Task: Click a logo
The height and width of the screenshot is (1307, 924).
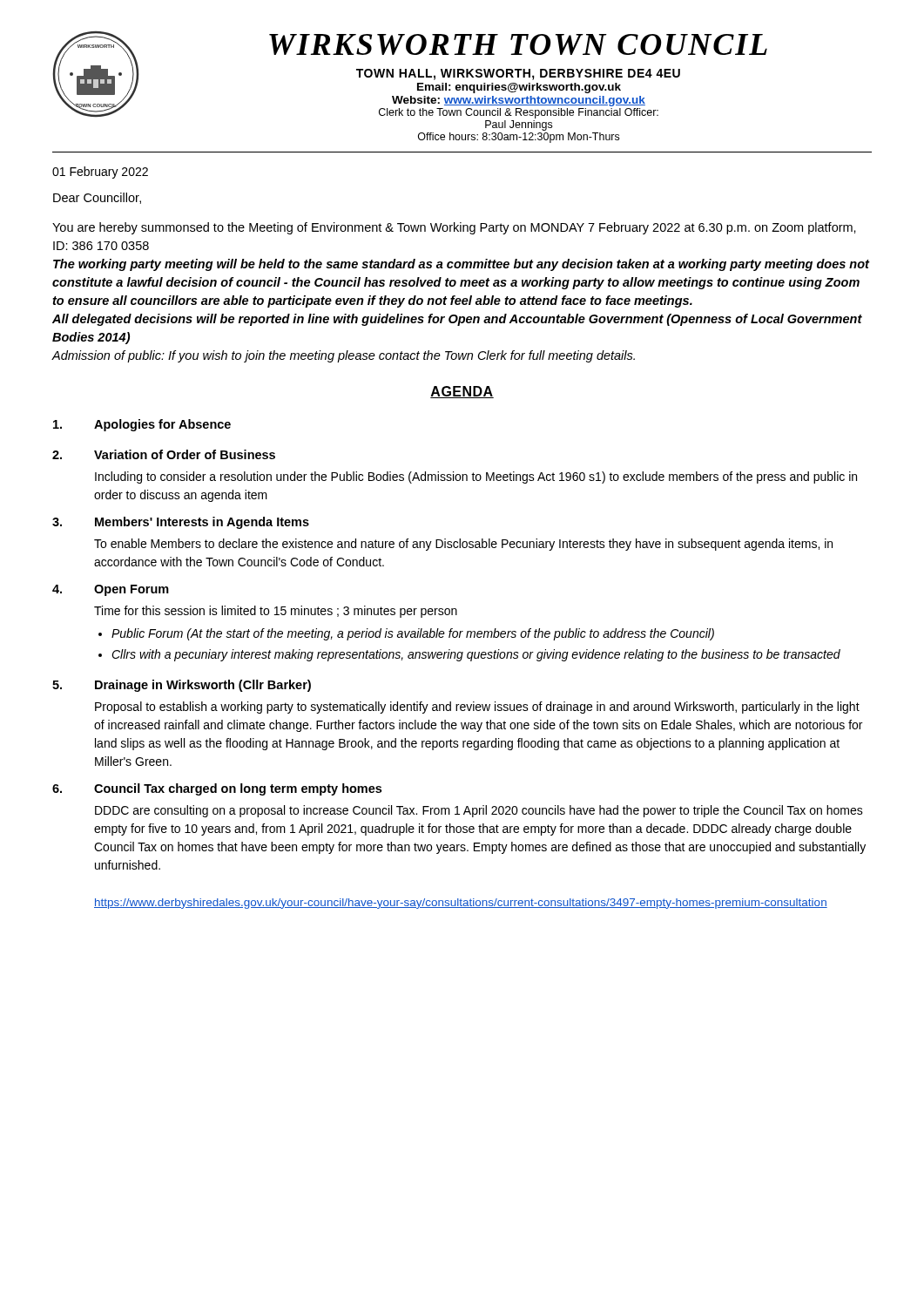Action: [x=100, y=75]
